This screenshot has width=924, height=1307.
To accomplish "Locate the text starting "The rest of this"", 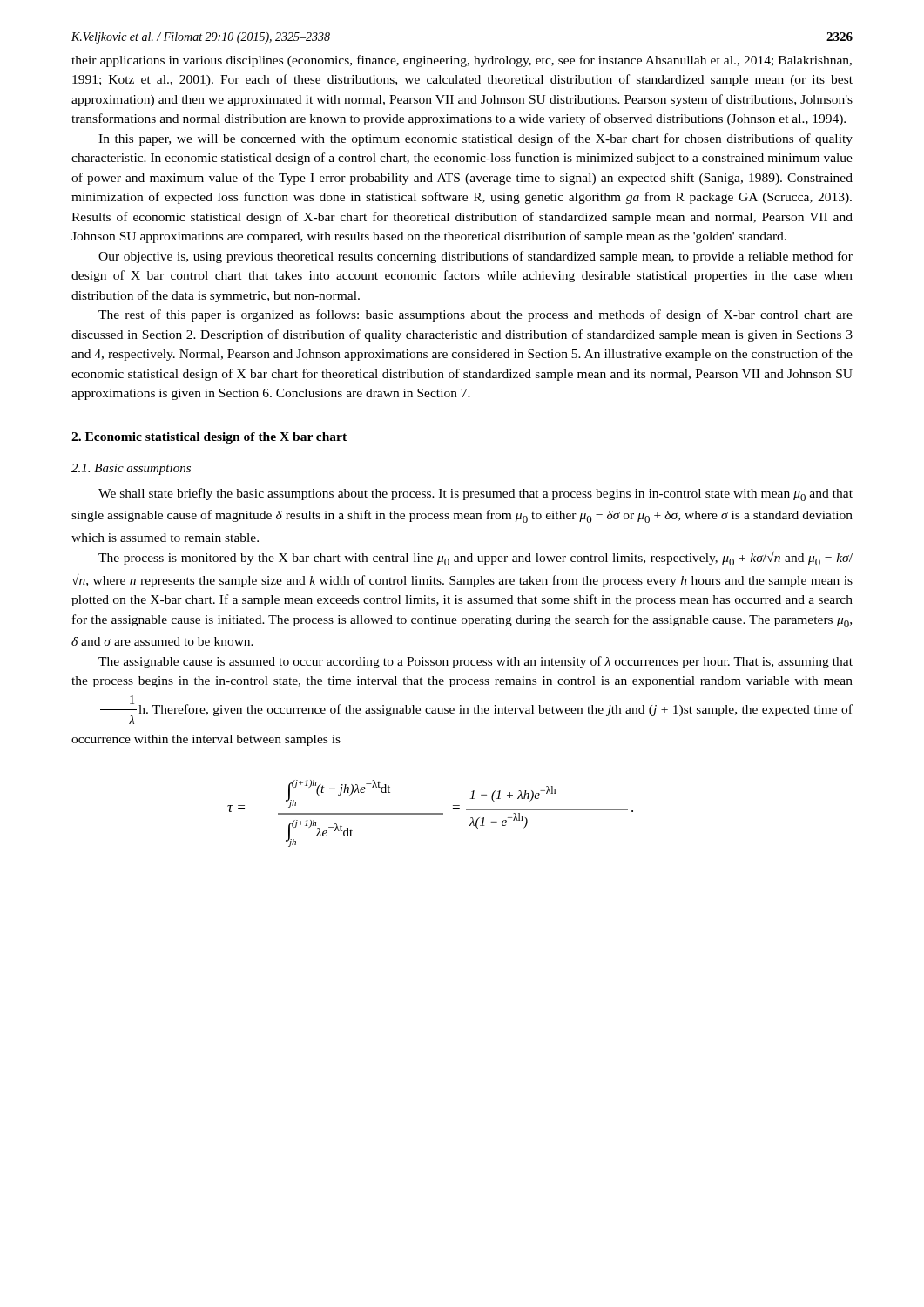I will coord(462,354).
